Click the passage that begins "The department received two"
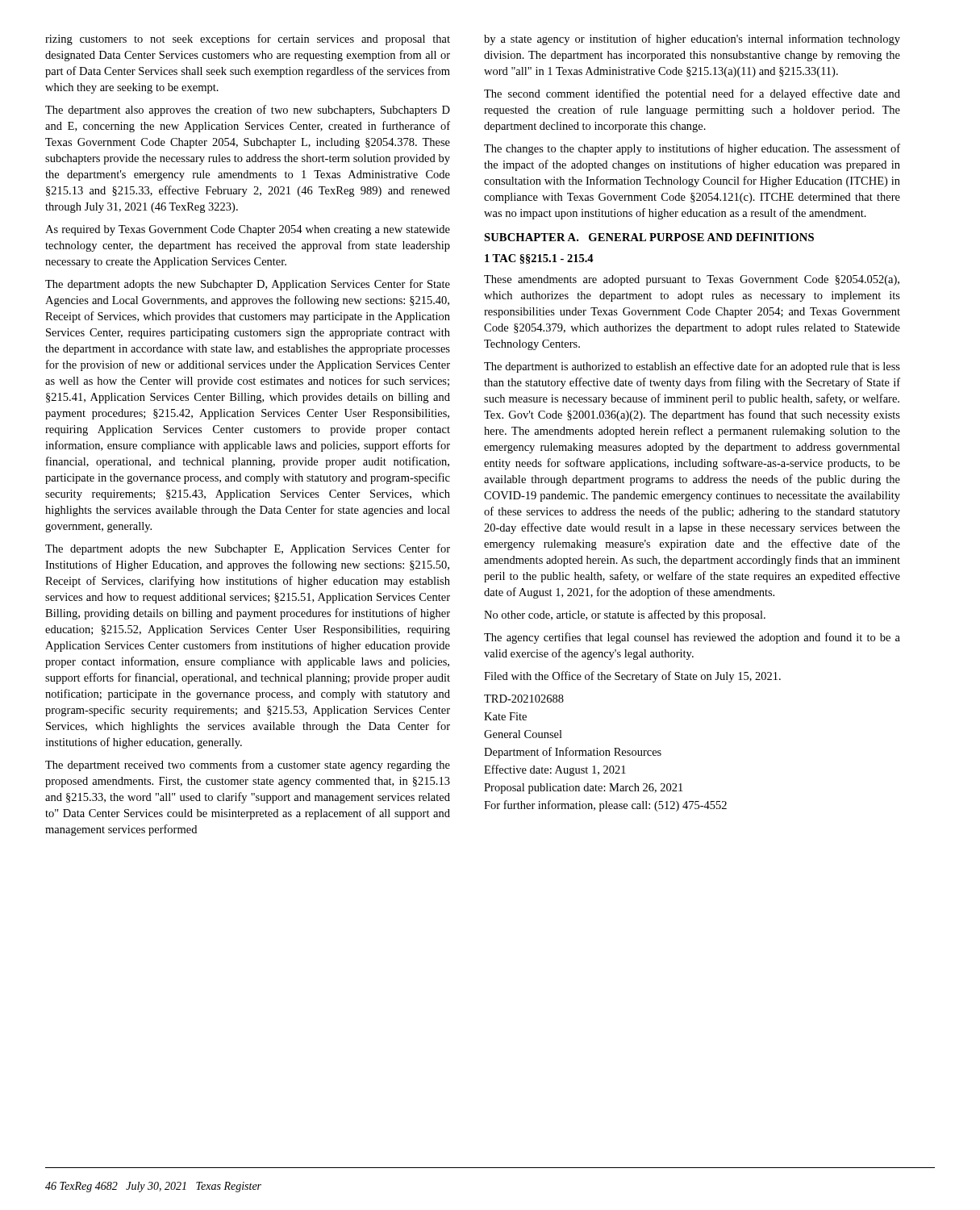Screen dimensions: 1210x980 248,797
